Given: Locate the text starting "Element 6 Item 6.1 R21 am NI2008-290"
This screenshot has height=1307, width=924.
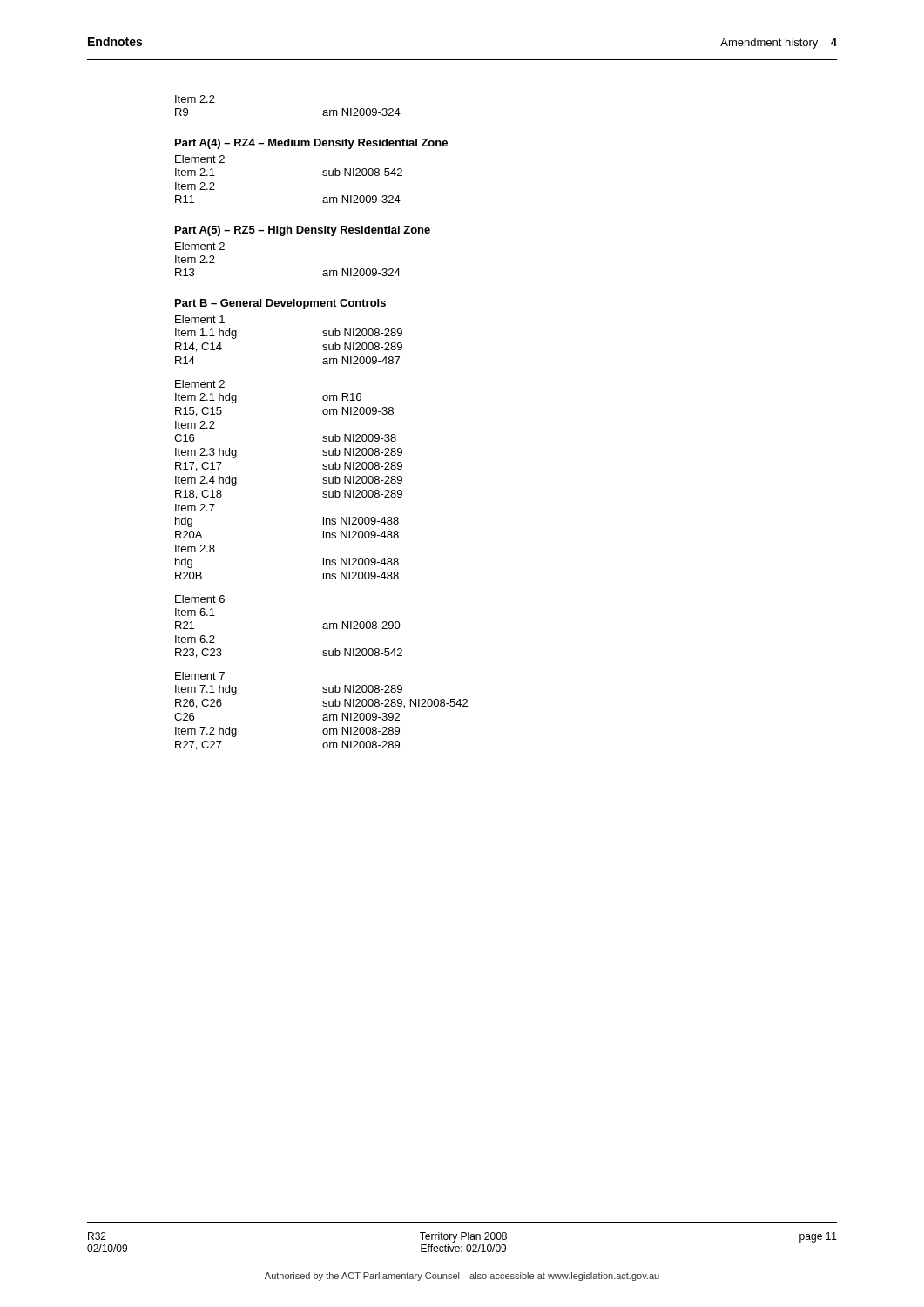Looking at the screenshot, I should (200, 599).
